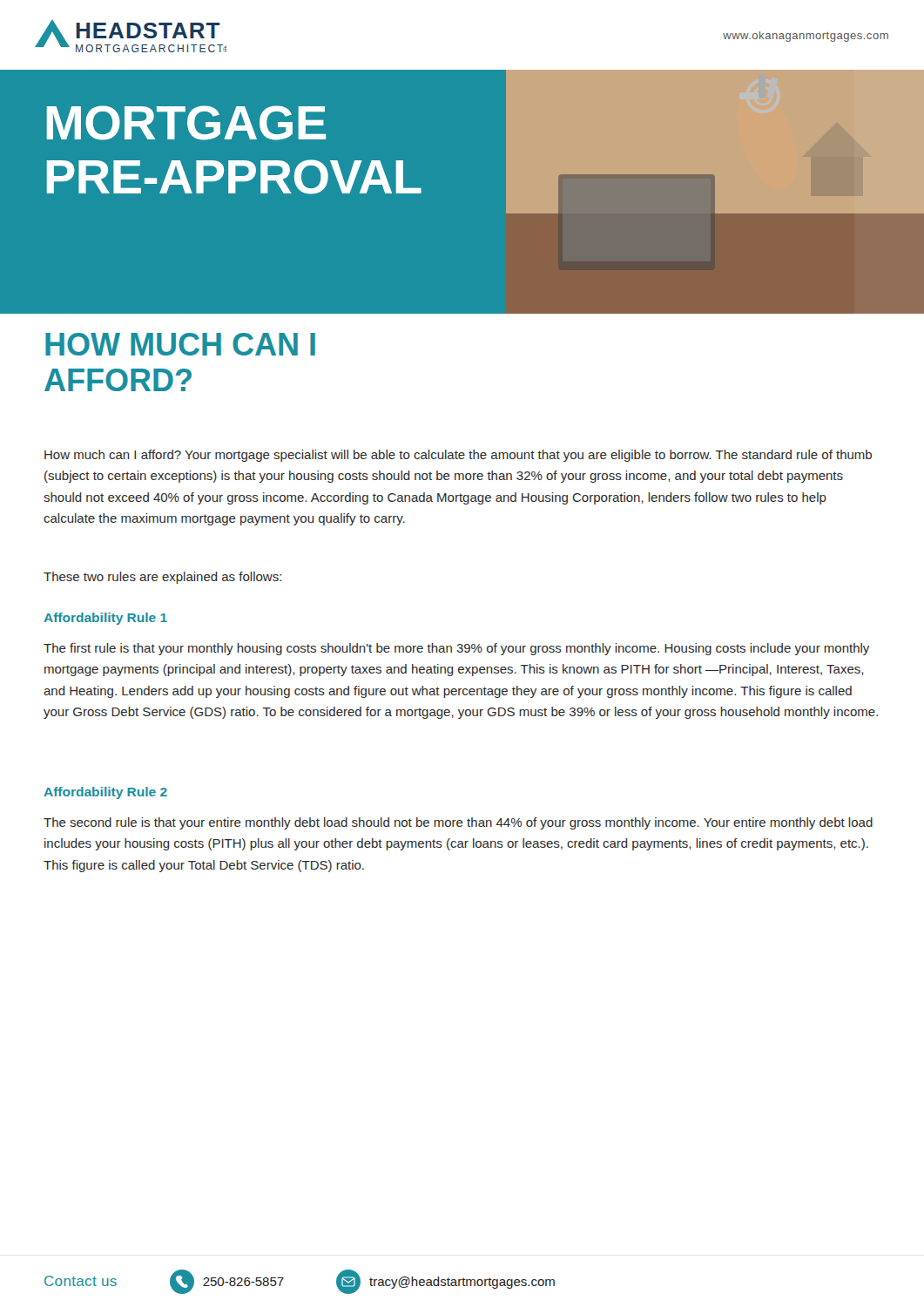Select the text block that says "The second rule"

458,843
